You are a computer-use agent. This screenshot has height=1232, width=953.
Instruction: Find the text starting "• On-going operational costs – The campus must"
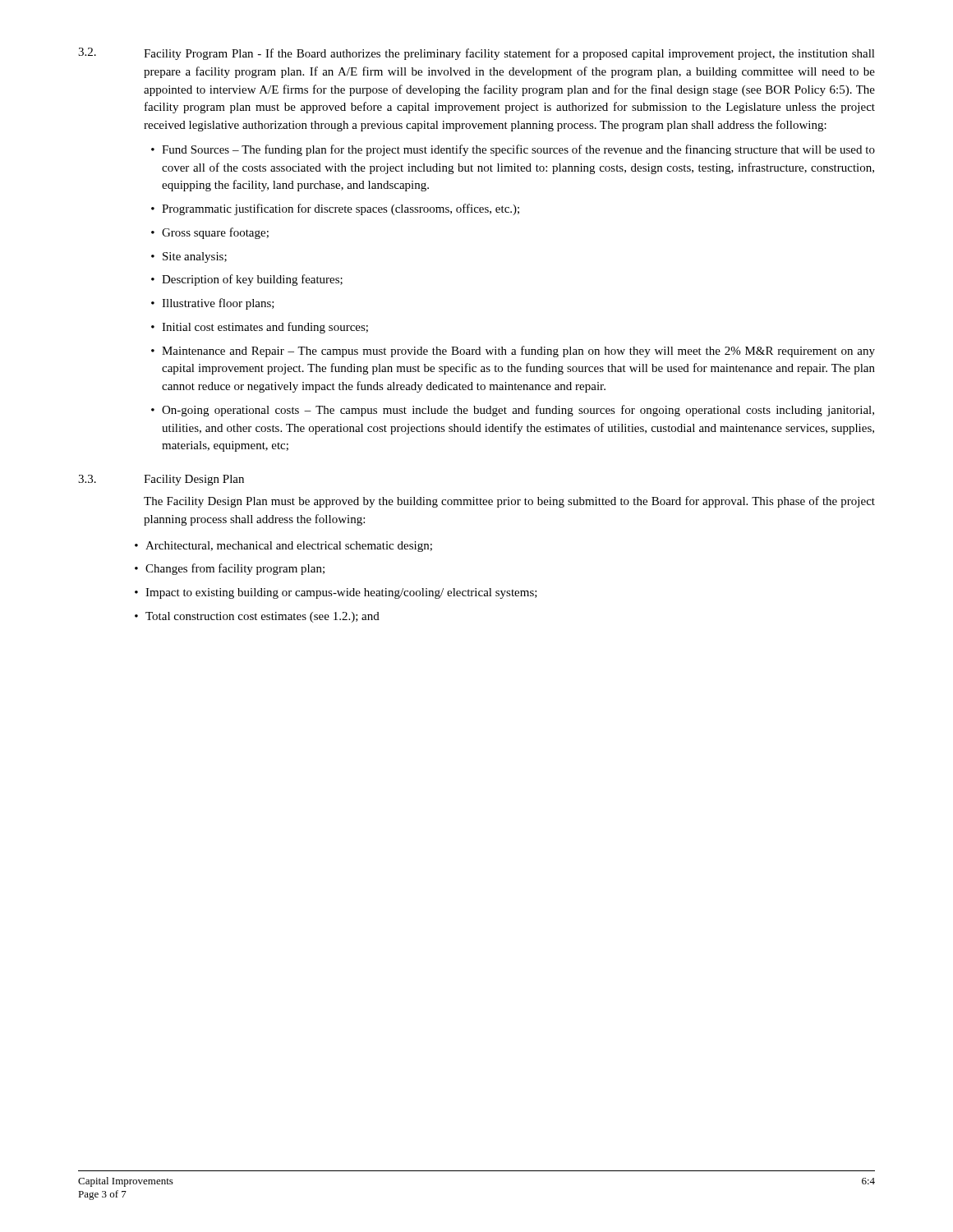tap(509, 428)
